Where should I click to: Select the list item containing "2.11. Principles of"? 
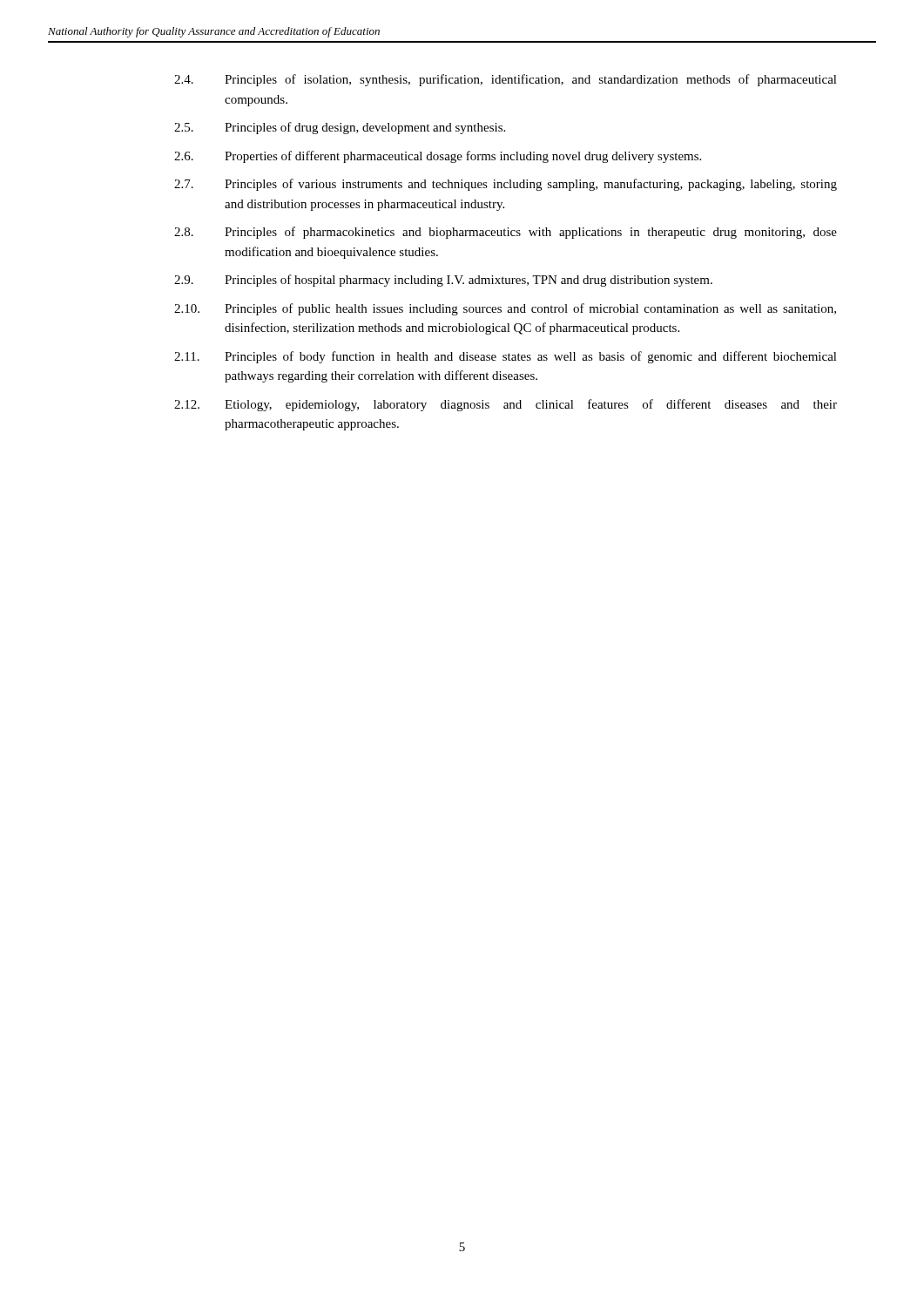pyautogui.click(x=506, y=366)
